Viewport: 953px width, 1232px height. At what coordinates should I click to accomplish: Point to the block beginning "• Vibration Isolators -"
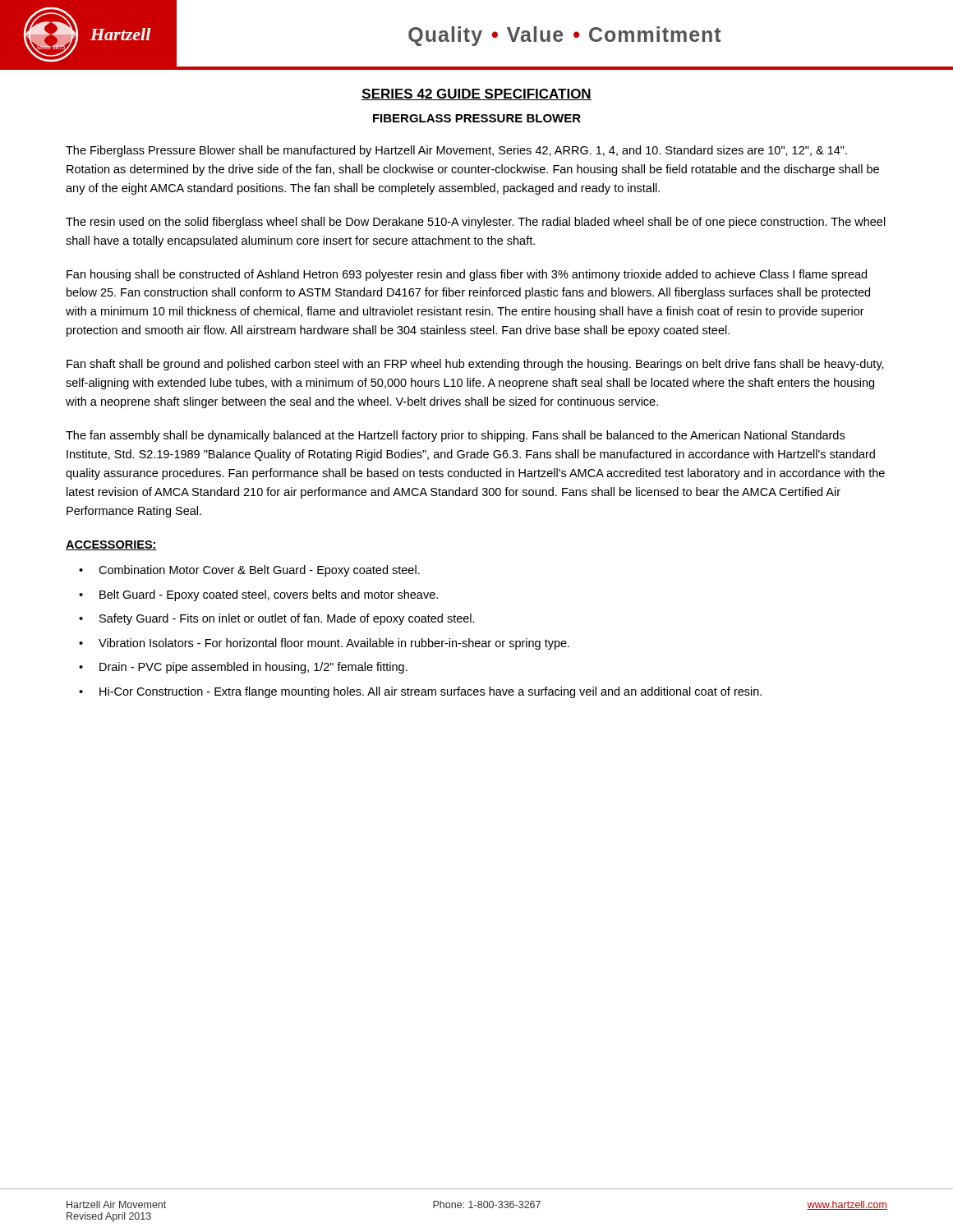[x=325, y=643]
